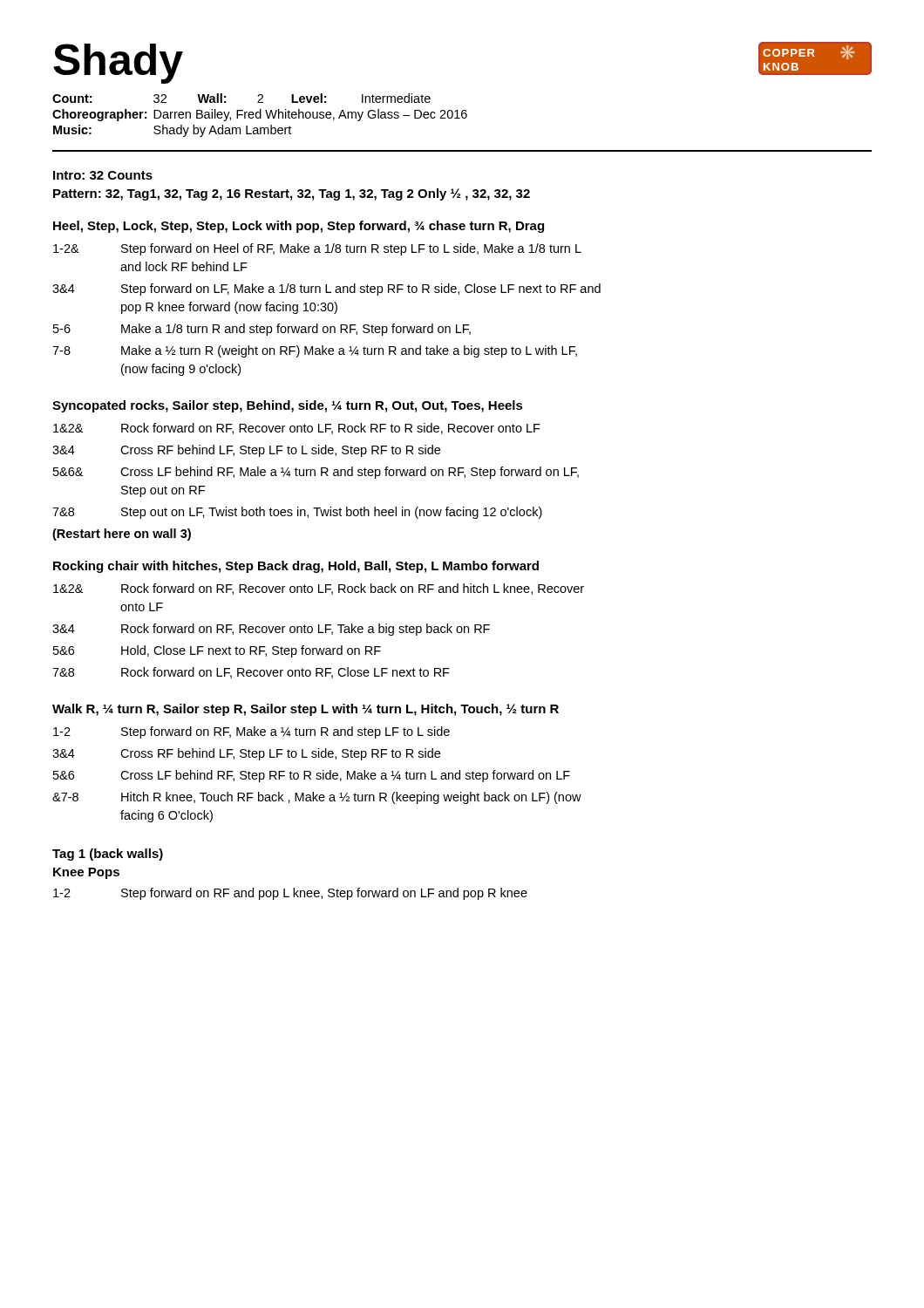Image resolution: width=924 pixels, height=1308 pixels.
Task: Find the block on this page that starts "7-8 Make a ½ turn R"
Action: tap(462, 360)
